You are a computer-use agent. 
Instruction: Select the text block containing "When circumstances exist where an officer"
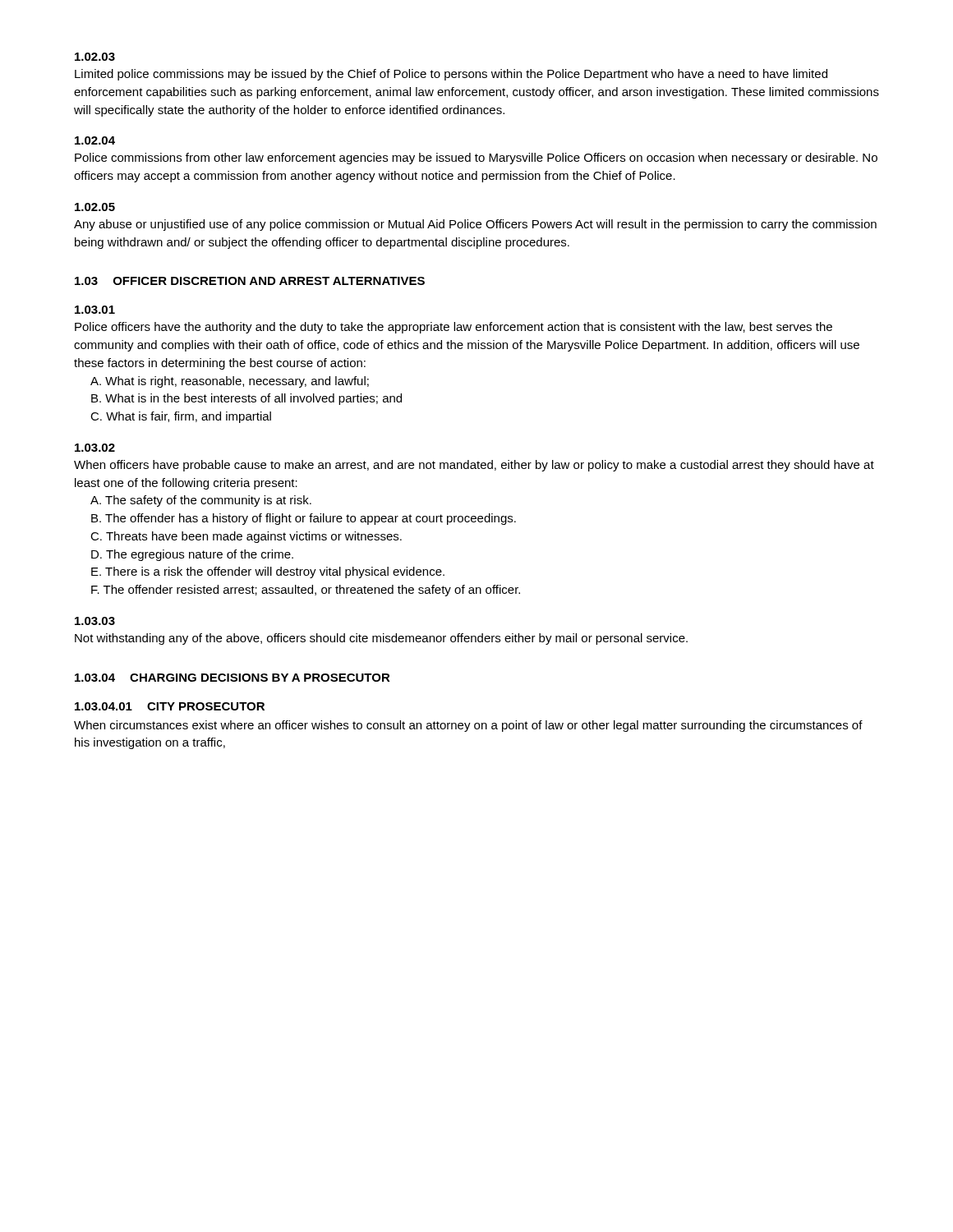point(476,734)
